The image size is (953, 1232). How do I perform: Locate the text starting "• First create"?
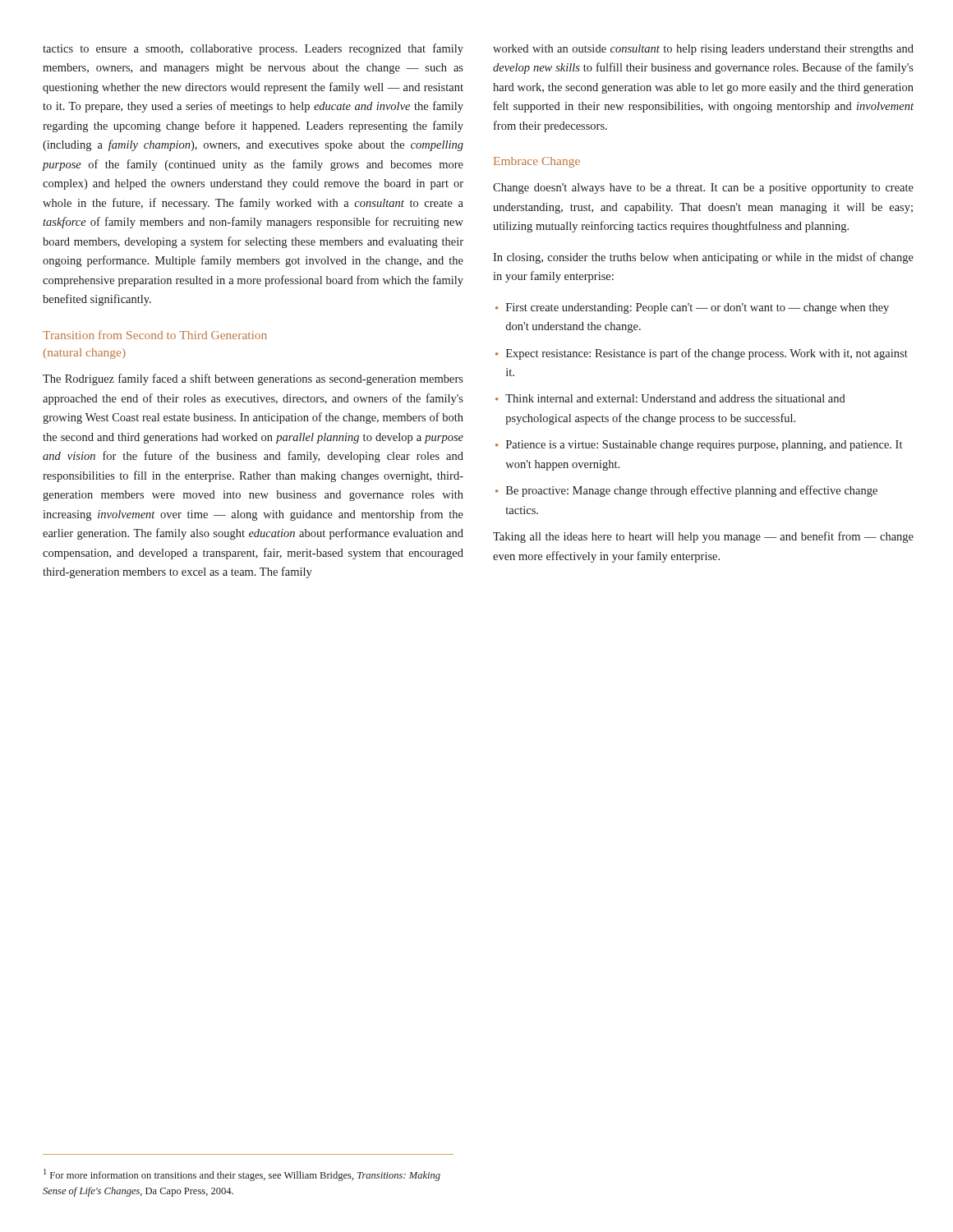(703, 317)
